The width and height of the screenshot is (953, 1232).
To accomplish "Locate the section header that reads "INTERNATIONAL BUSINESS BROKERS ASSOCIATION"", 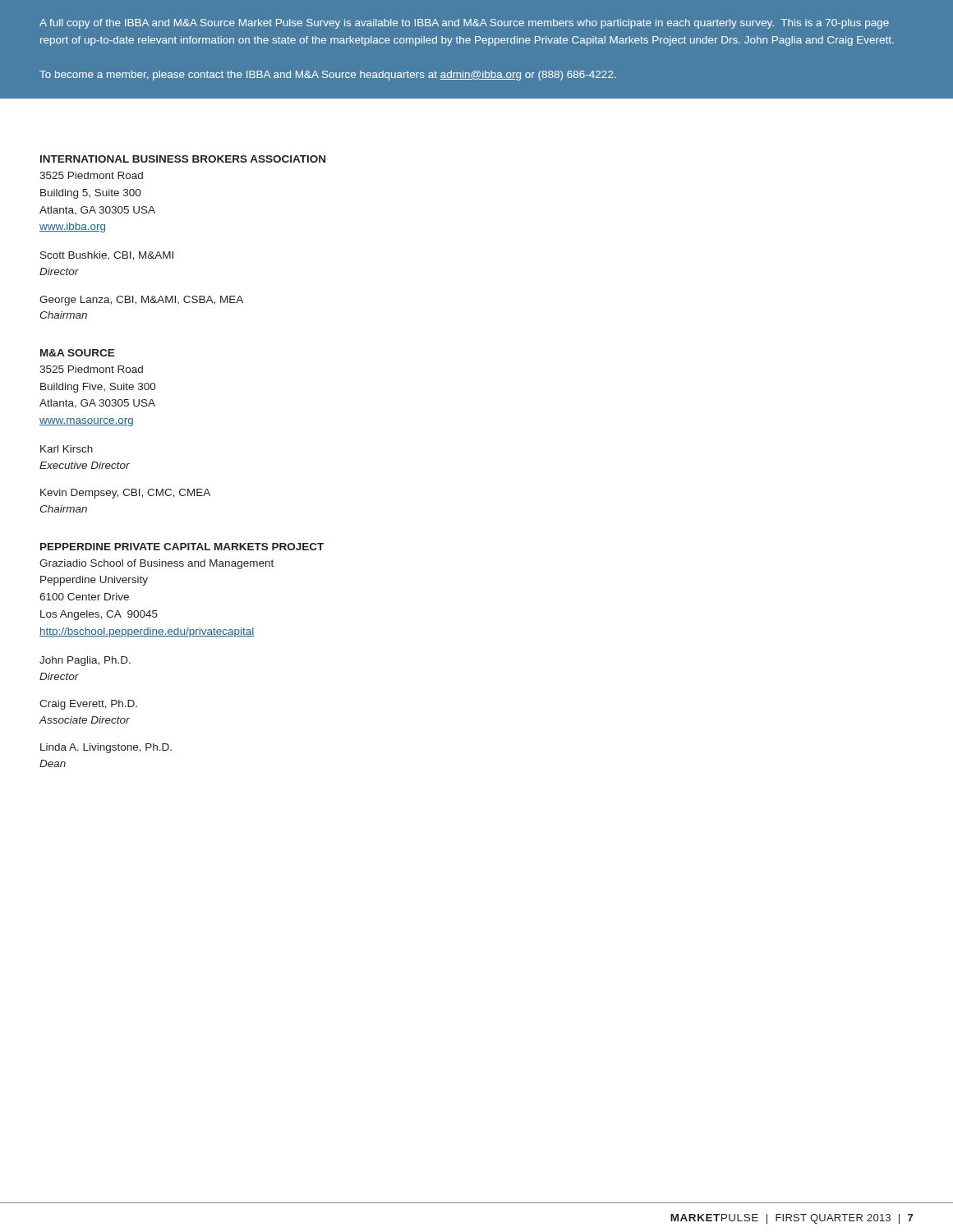I will tap(183, 159).
